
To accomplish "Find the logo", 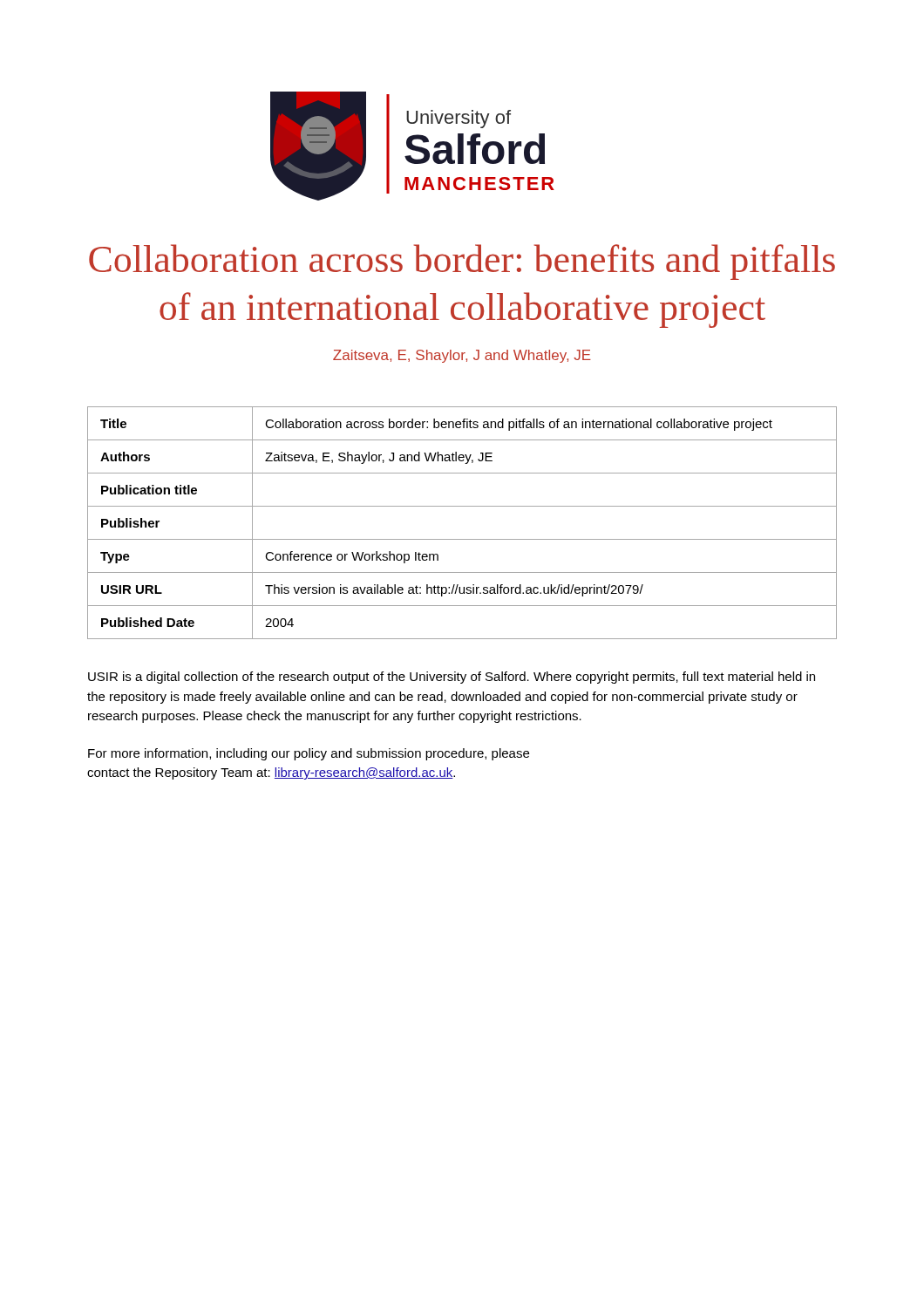I will click(462, 144).
